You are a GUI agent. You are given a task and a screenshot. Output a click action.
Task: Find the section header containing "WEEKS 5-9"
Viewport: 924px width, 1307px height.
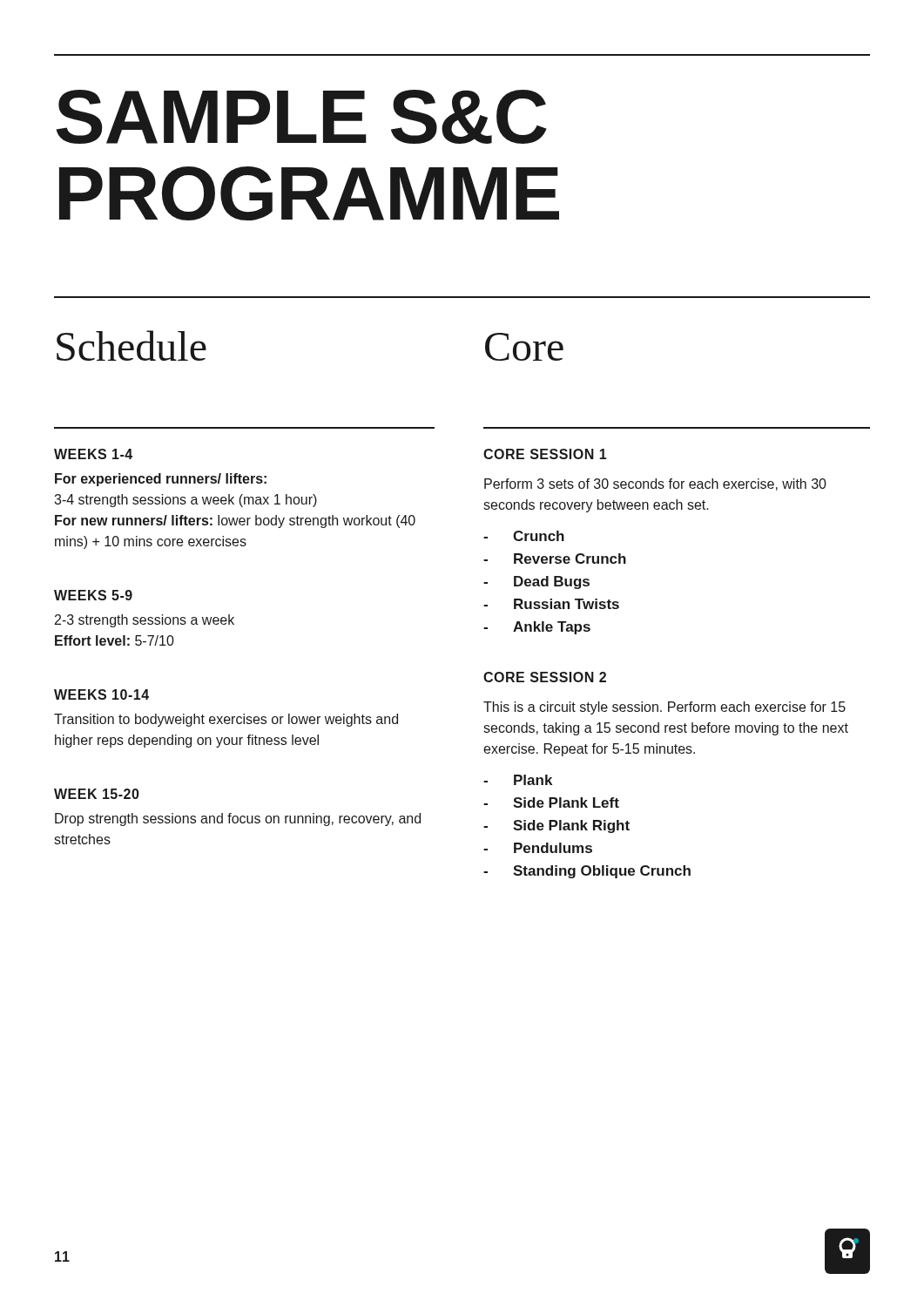tap(93, 595)
